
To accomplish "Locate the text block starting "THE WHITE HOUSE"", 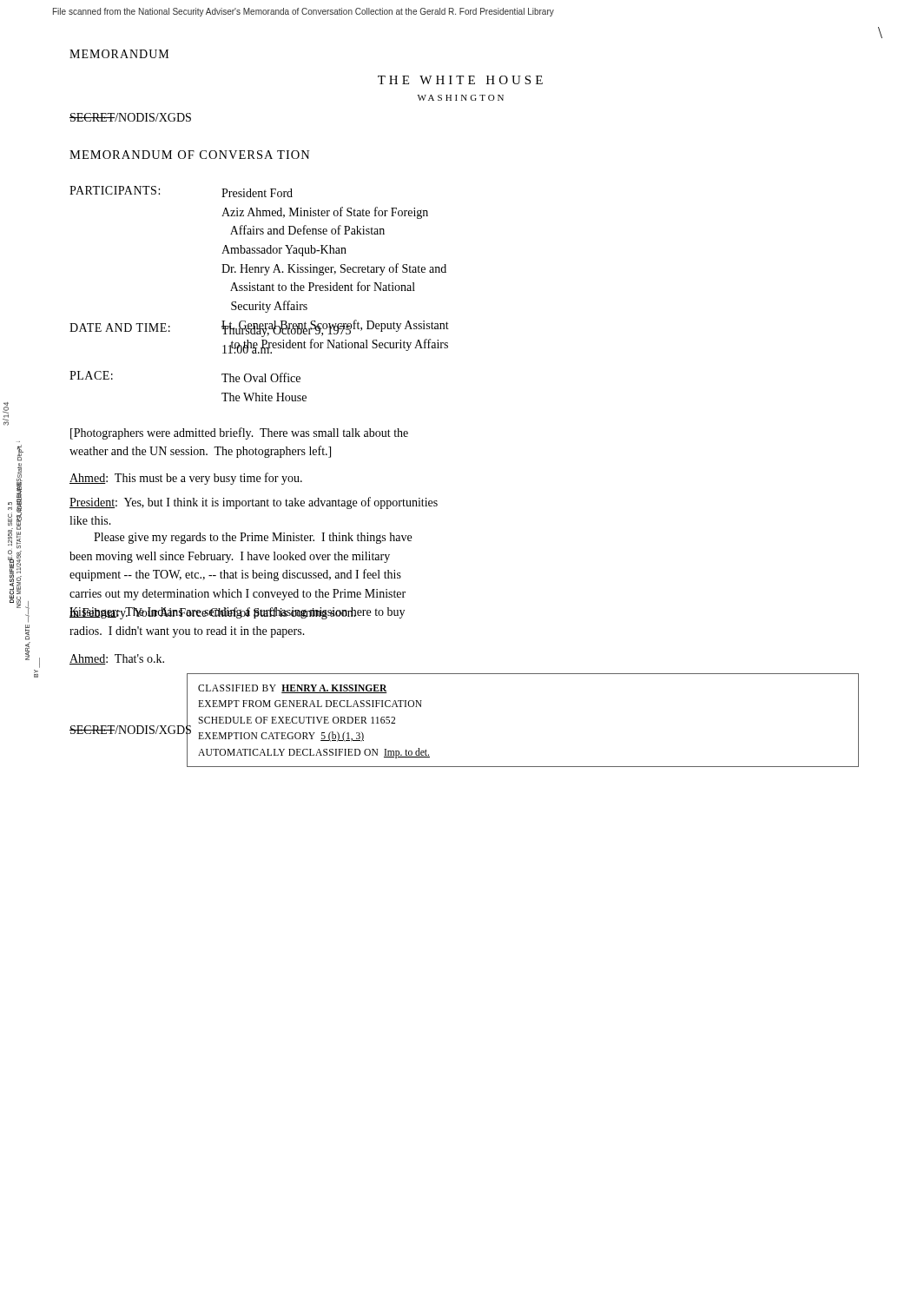I will (462, 80).
